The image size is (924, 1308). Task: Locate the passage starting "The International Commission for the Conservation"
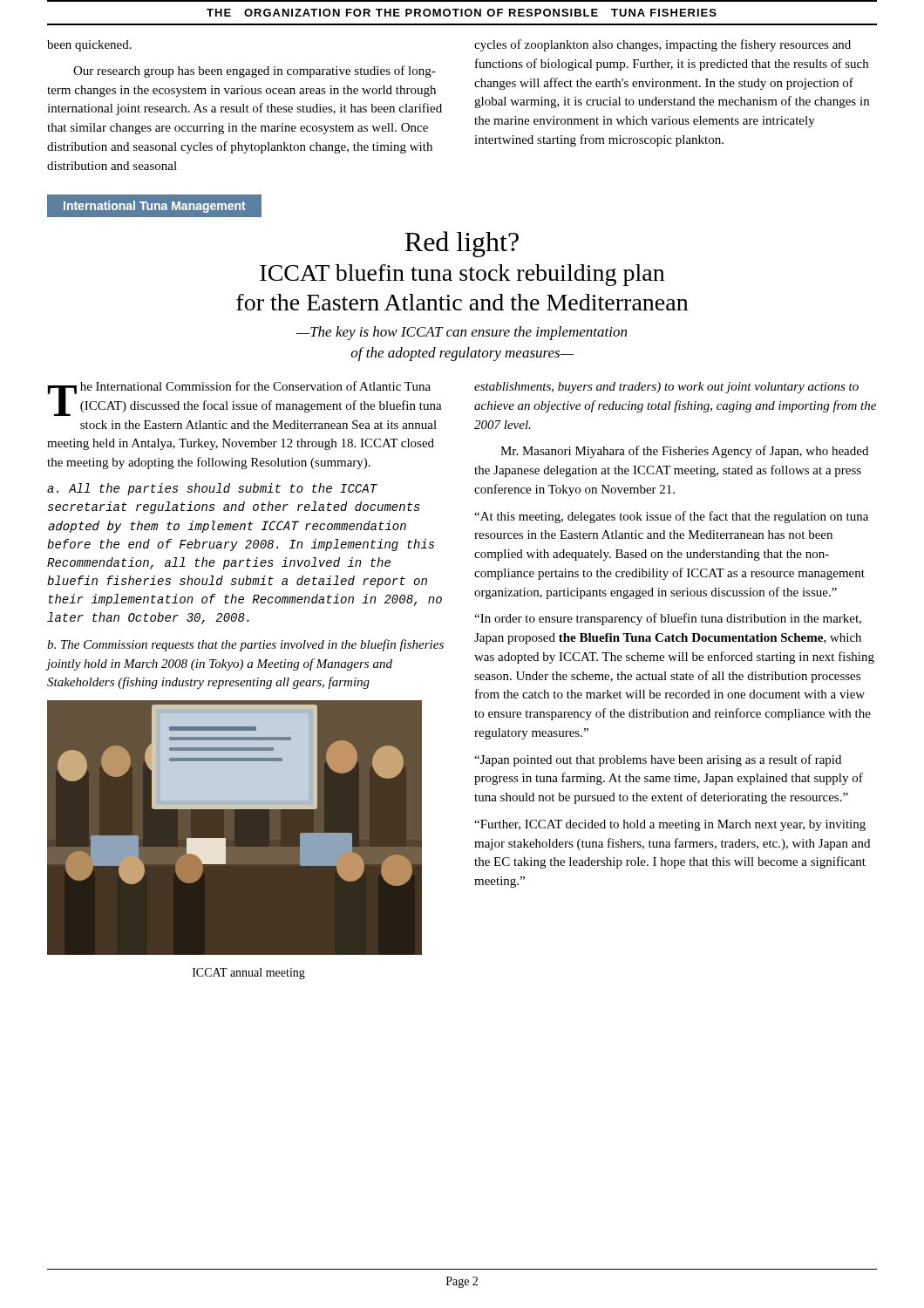point(244,423)
